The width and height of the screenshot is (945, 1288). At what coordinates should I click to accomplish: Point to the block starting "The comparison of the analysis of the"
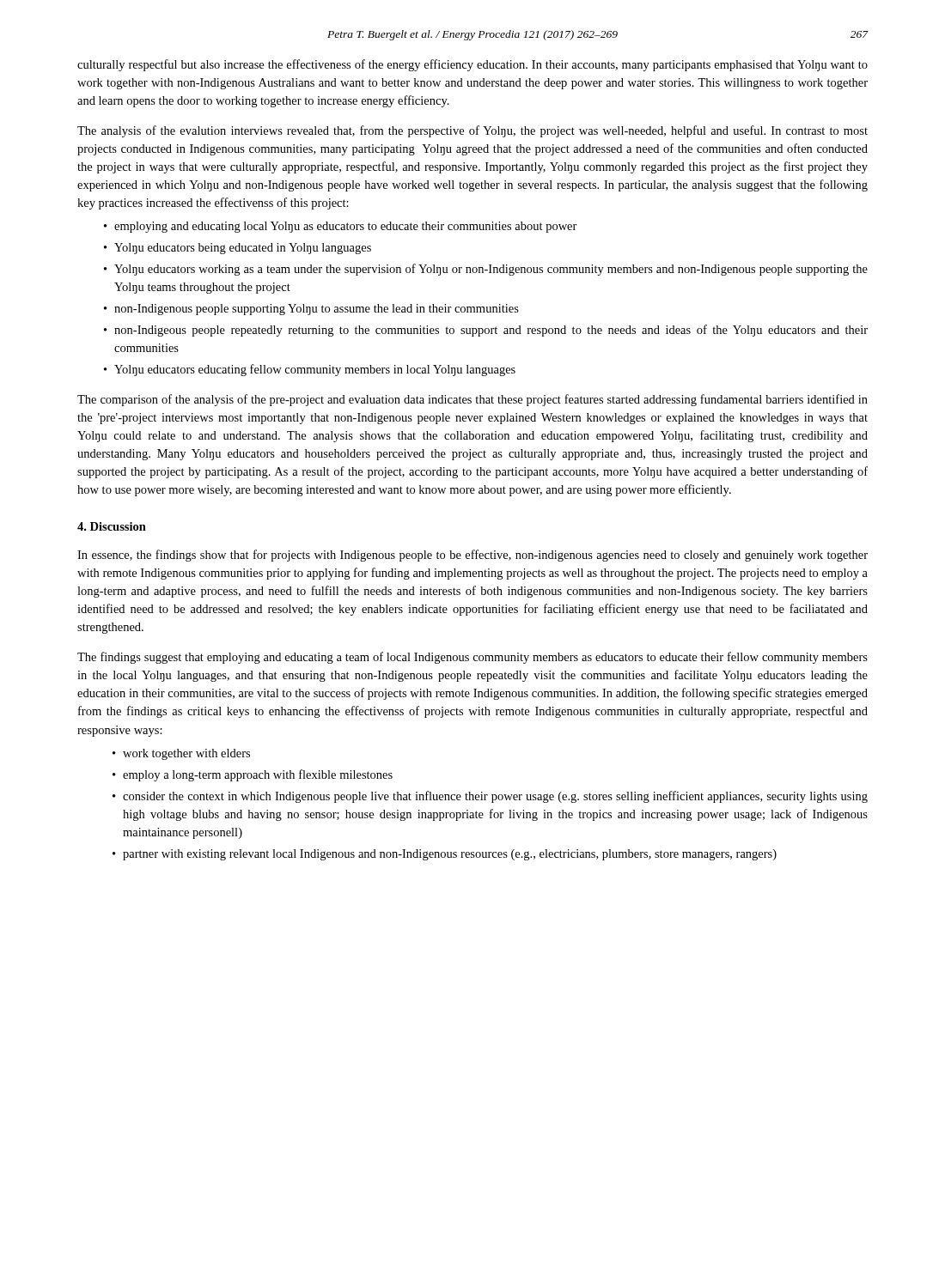[x=472, y=445]
